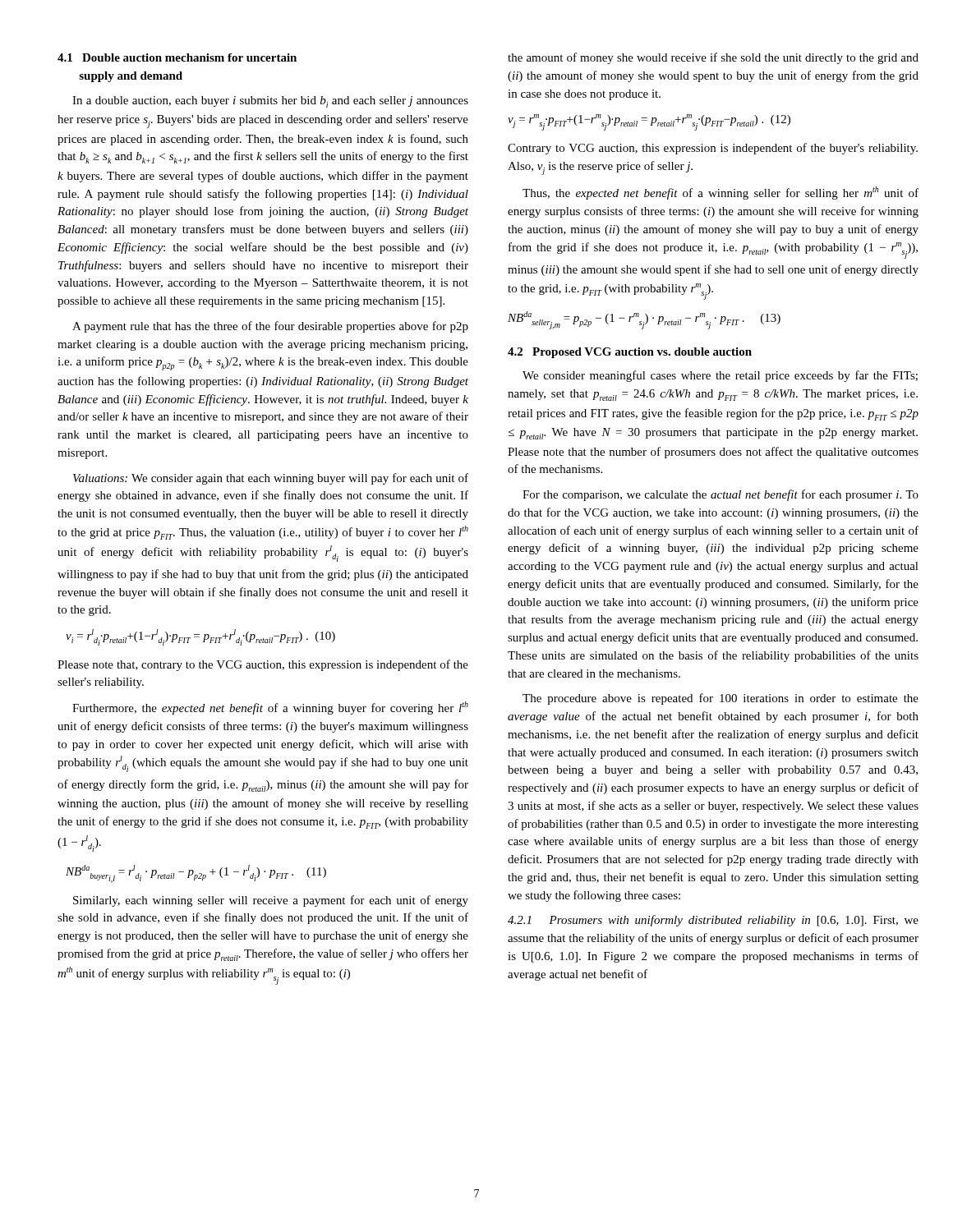The height and width of the screenshot is (1232, 953).
Task: Select the passage starting "Please note that, contrary to the VCG auction,"
Action: click(263, 755)
